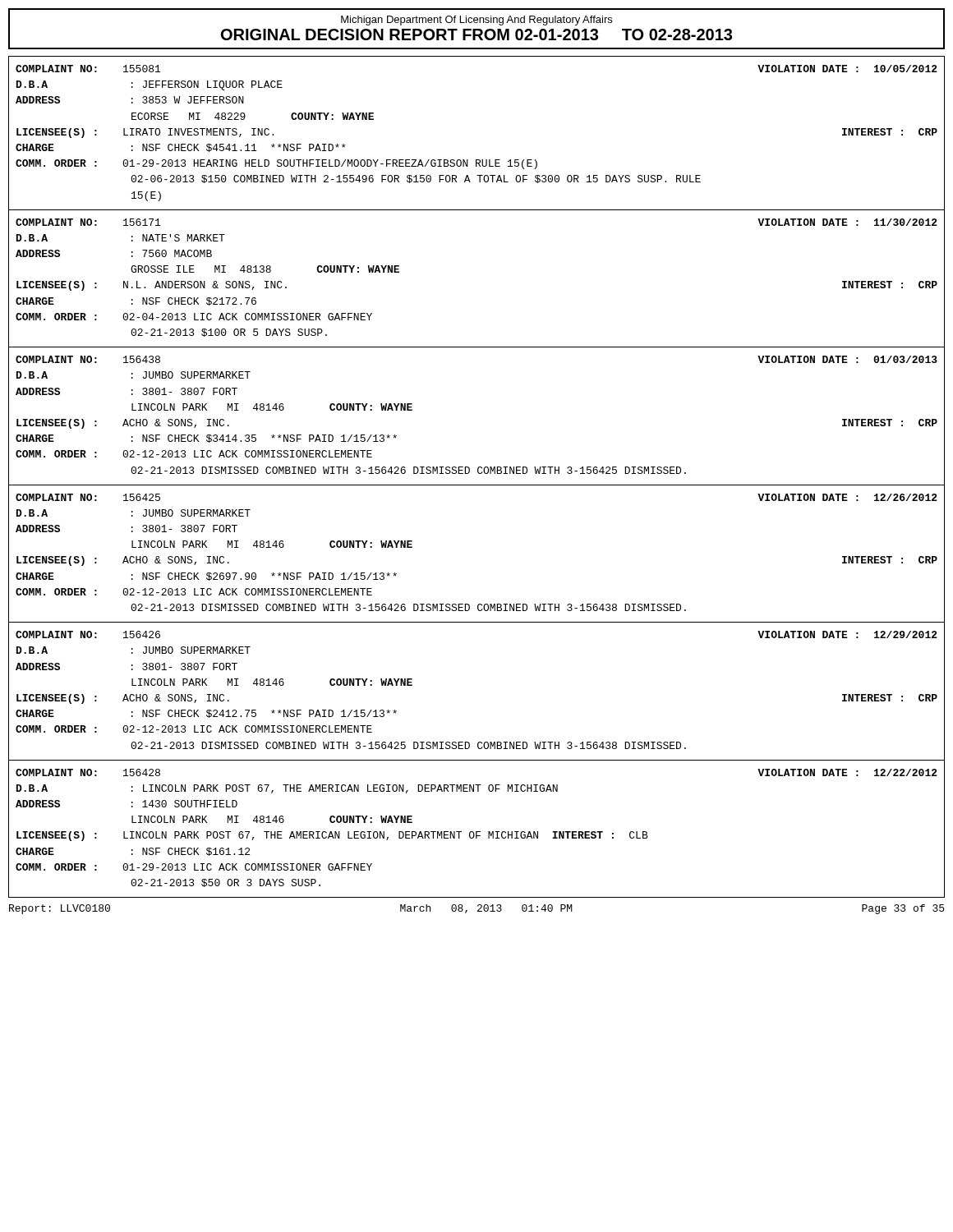
Task: Point to the block beginning "COMPLAINT NO: 156171 VIOLATION DATE"
Action: coord(51,222)
